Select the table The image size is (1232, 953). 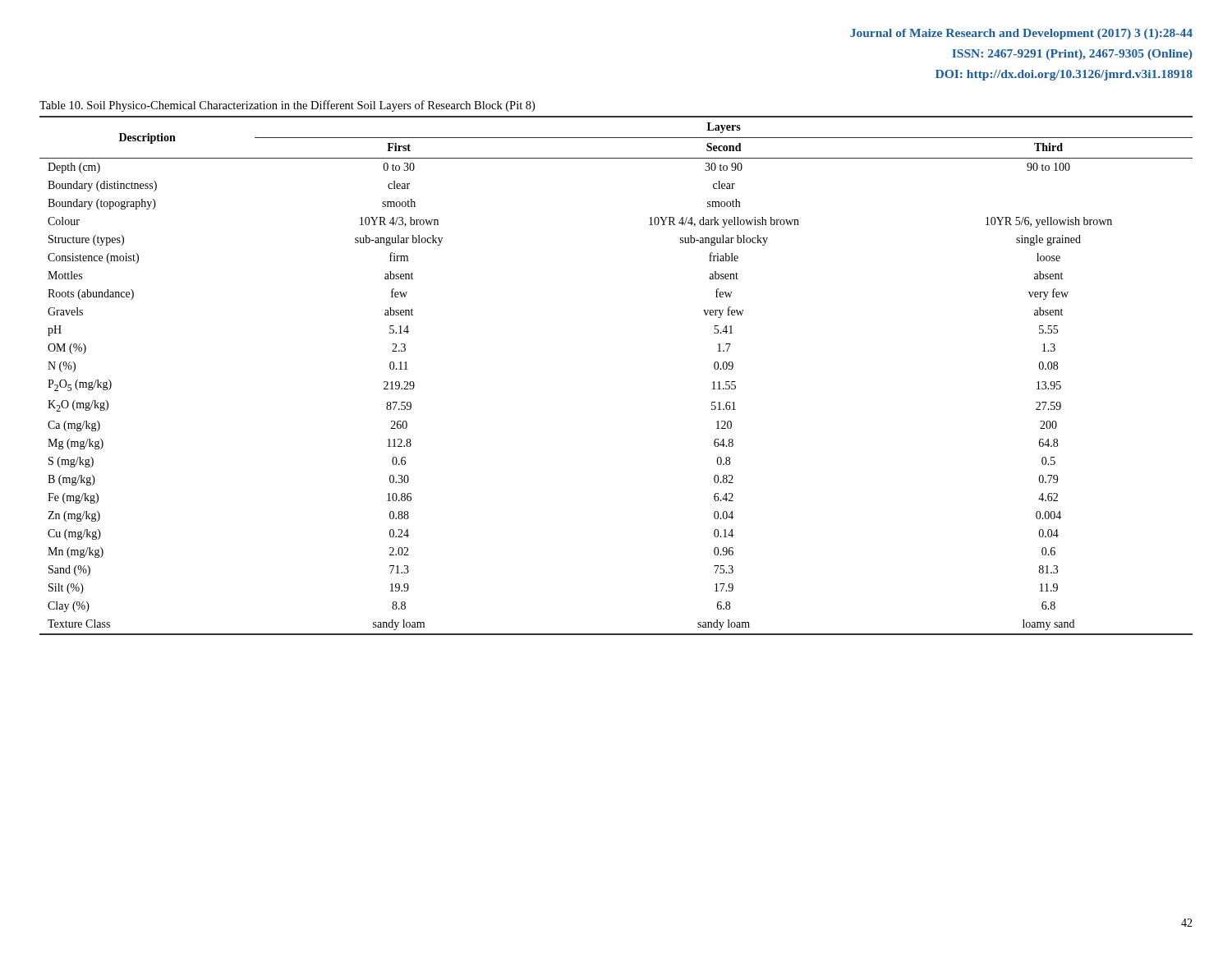tap(616, 376)
